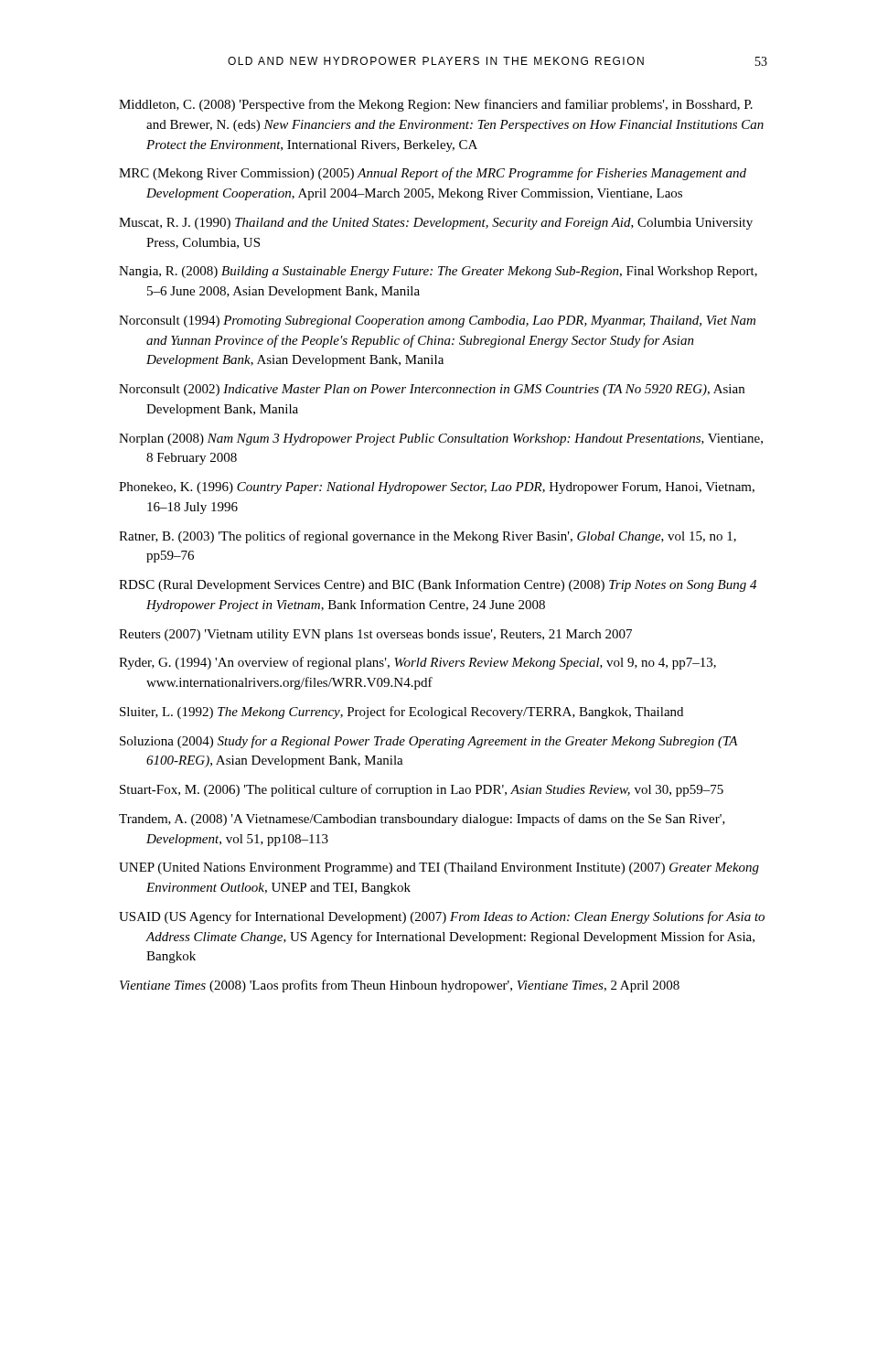
Task: Click the passage that begins "Trandem, A. (2008)"
Action: point(422,828)
